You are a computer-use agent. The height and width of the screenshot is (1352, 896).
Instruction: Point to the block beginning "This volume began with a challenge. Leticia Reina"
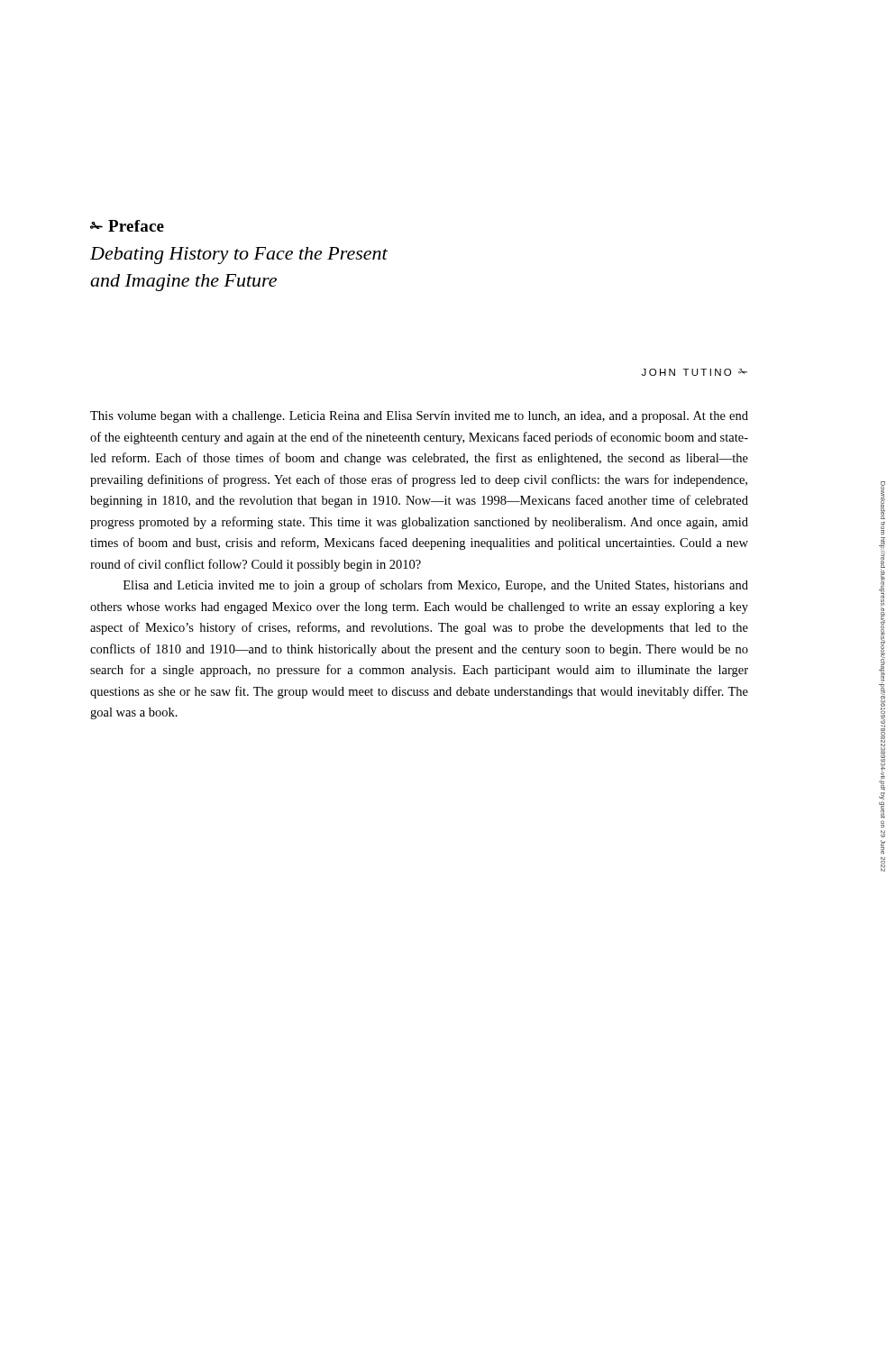tap(419, 565)
